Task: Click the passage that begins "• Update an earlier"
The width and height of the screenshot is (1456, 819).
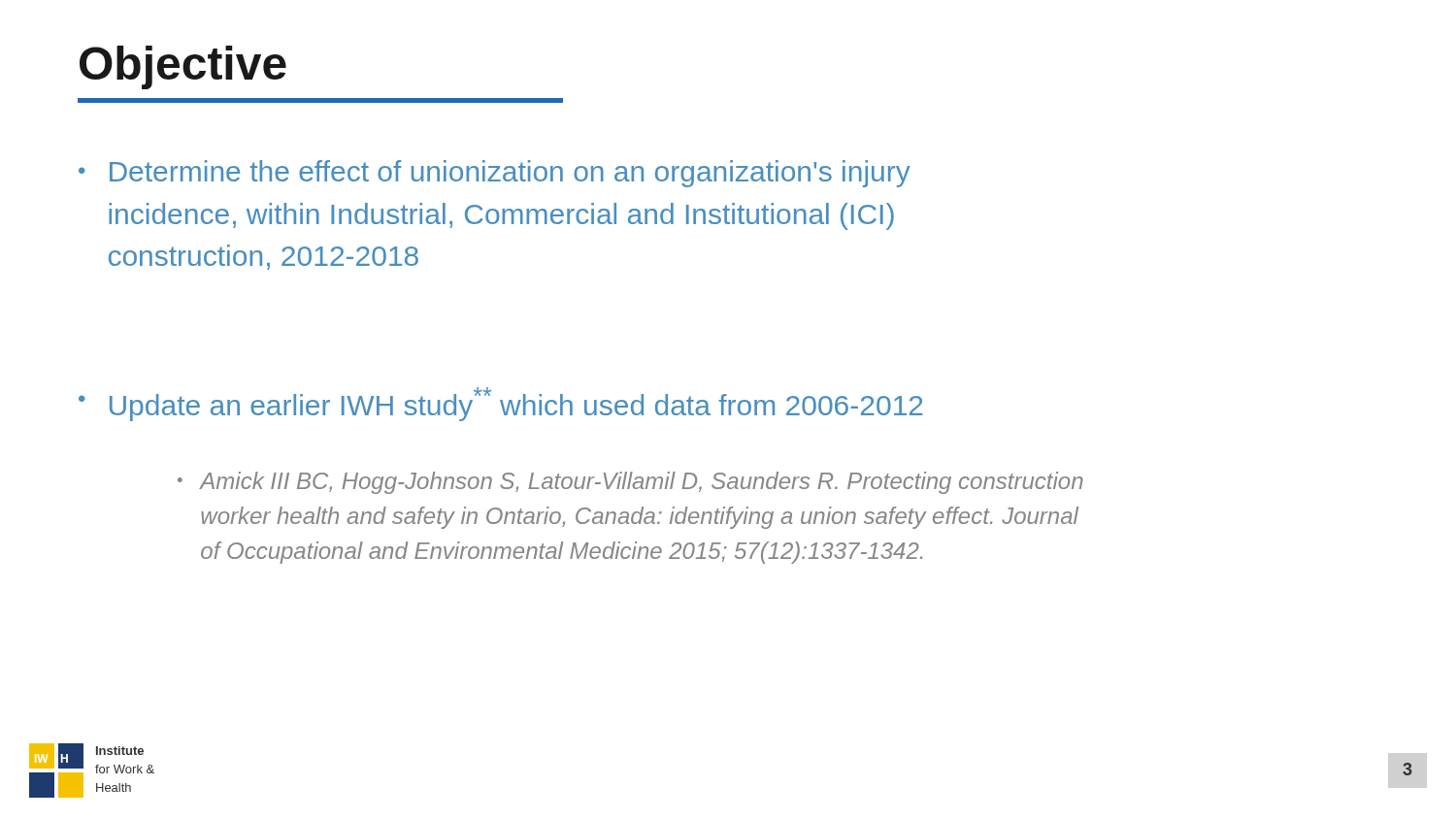Action: (x=612, y=402)
